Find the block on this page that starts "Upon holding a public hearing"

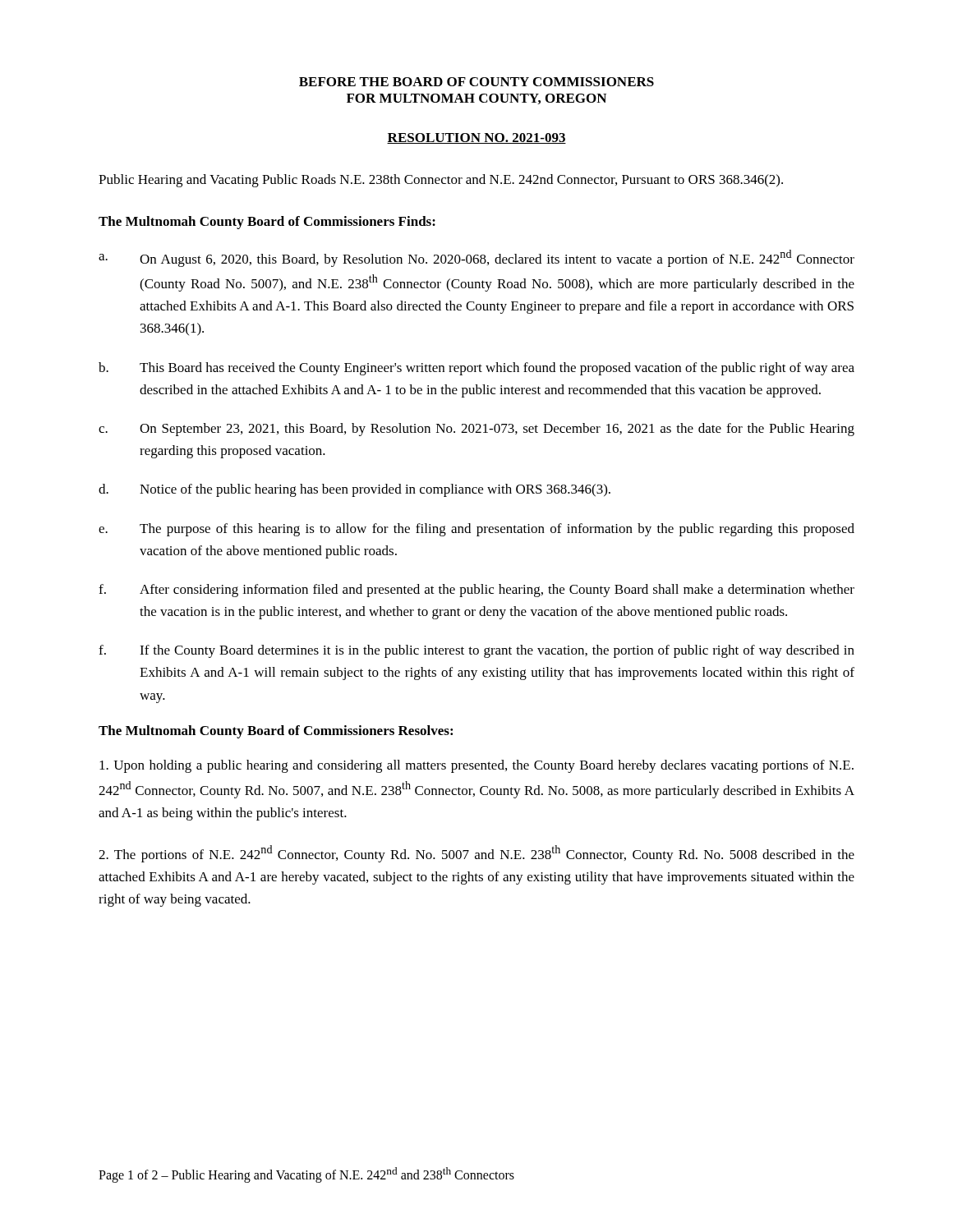[x=476, y=789]
